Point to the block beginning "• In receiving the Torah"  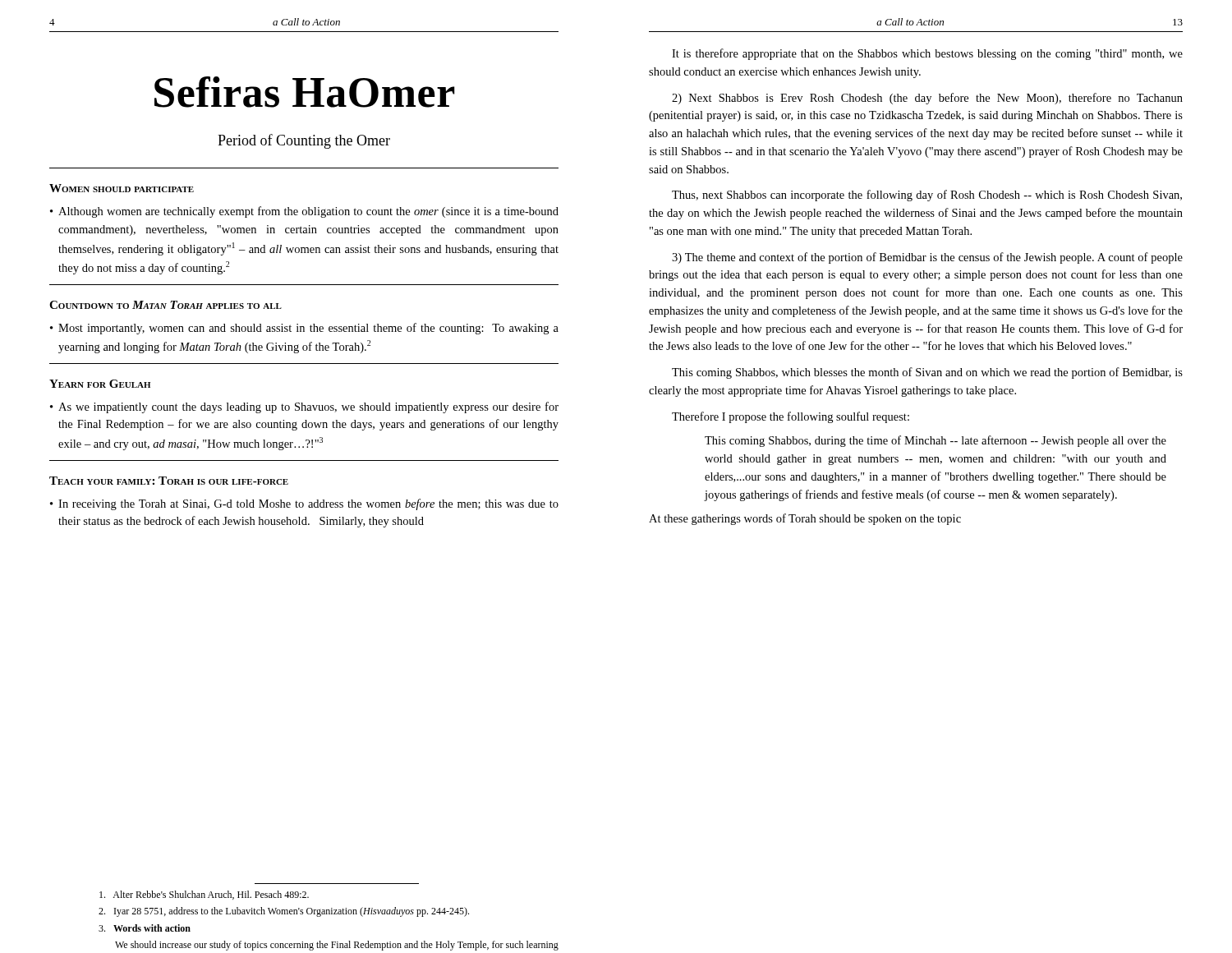click(304, 513)
